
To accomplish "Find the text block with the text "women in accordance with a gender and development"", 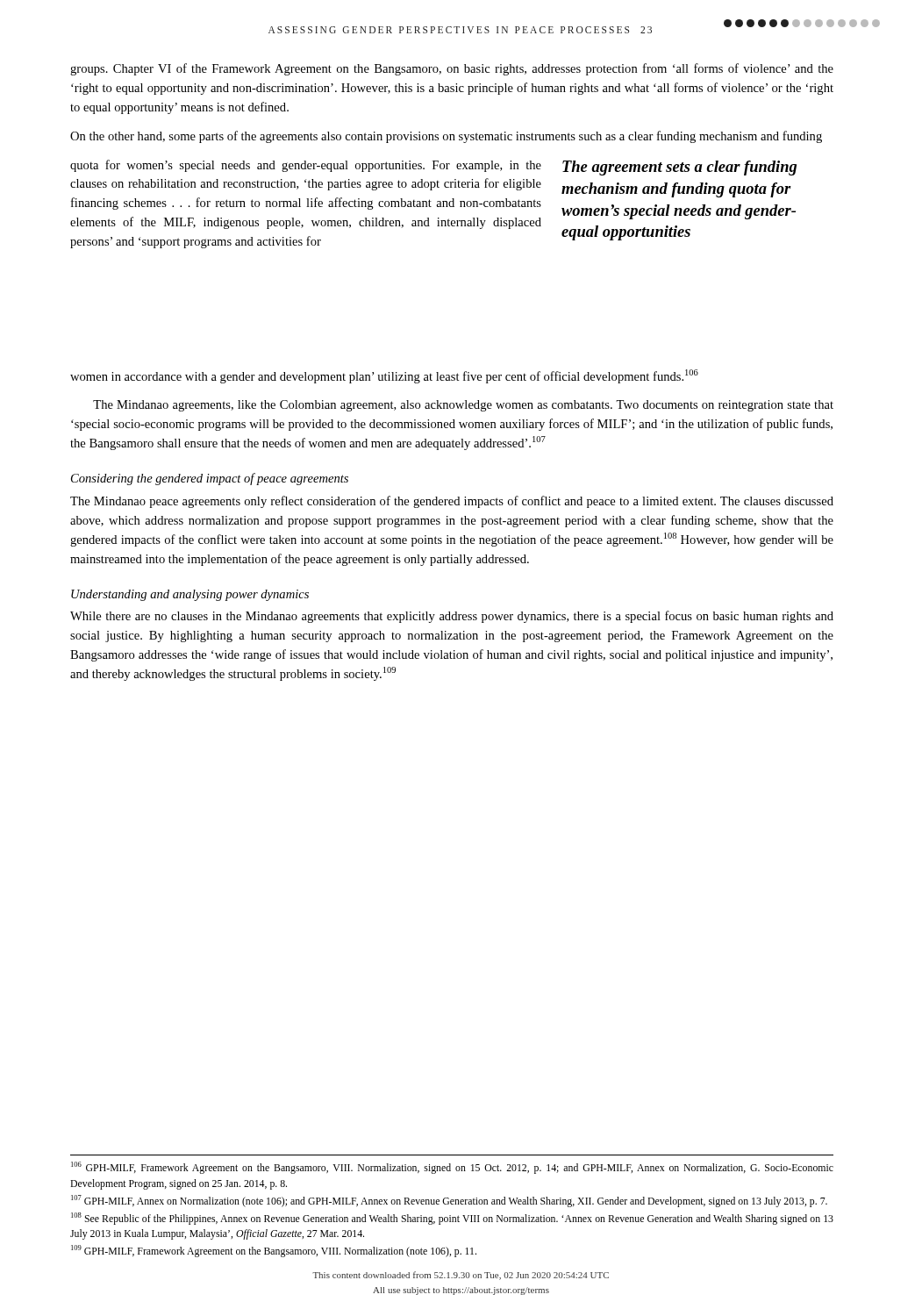I will pos(452,377).
